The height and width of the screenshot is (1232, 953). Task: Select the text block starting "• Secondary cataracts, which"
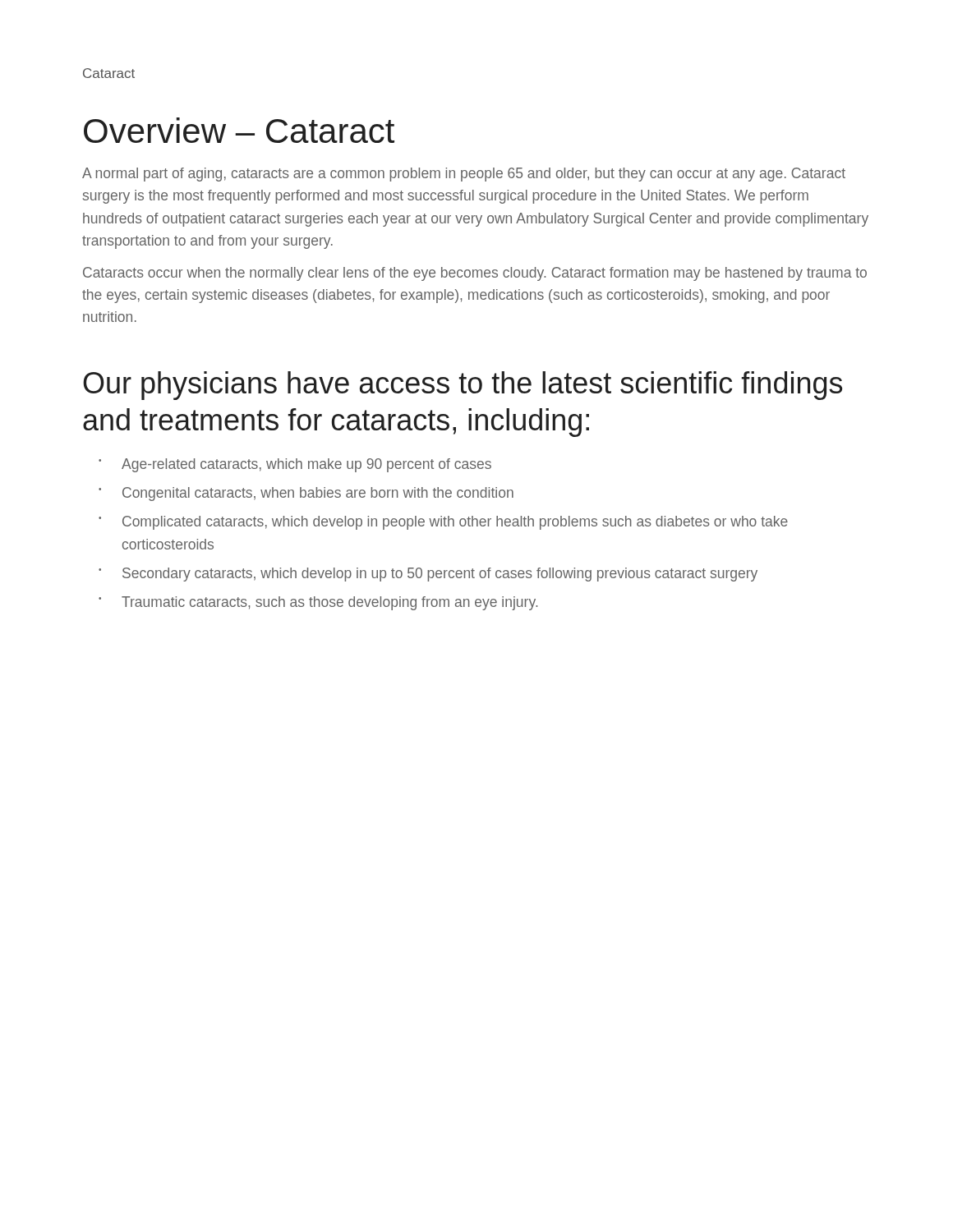(485, 573)
